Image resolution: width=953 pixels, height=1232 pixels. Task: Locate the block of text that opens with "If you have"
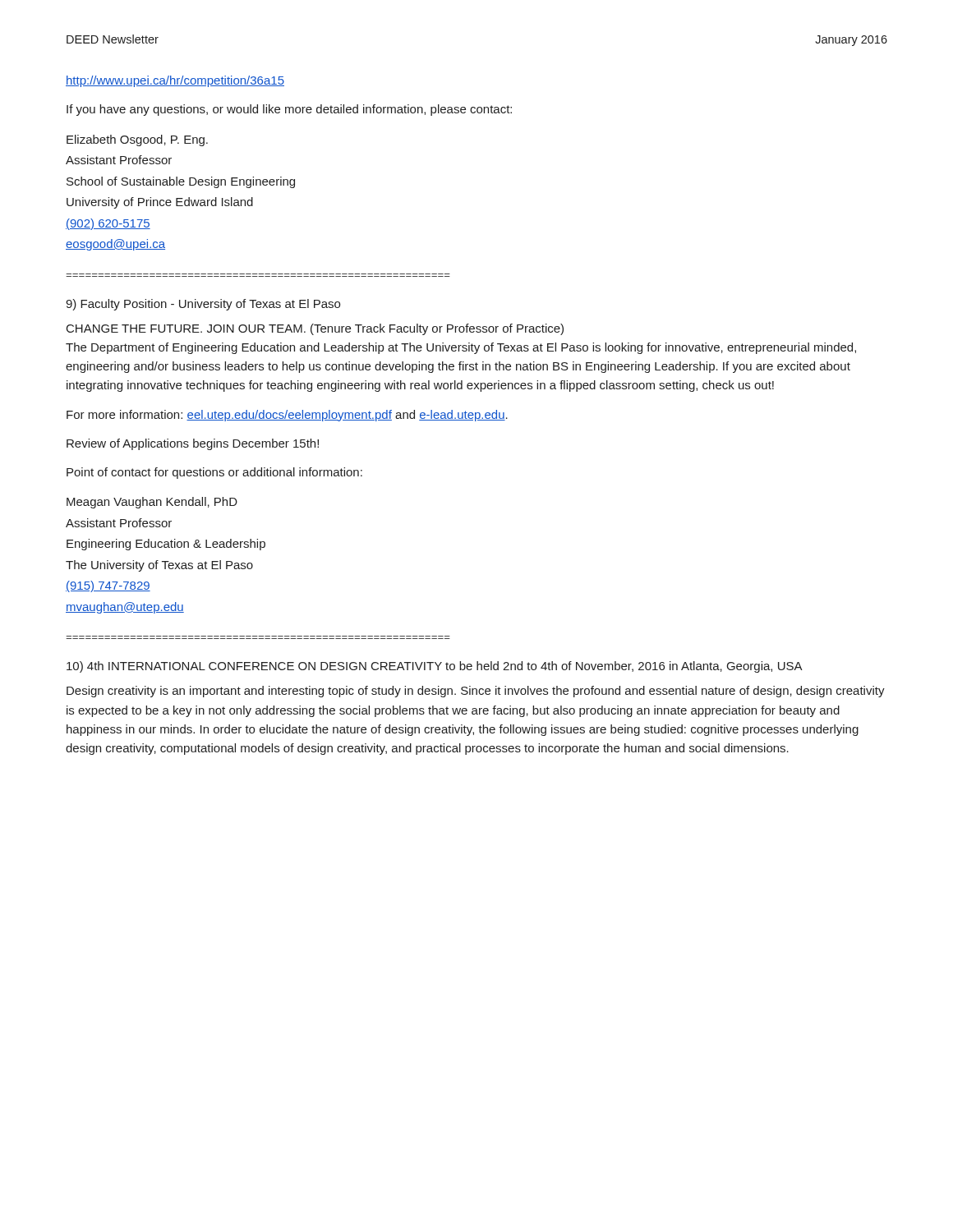289,109
